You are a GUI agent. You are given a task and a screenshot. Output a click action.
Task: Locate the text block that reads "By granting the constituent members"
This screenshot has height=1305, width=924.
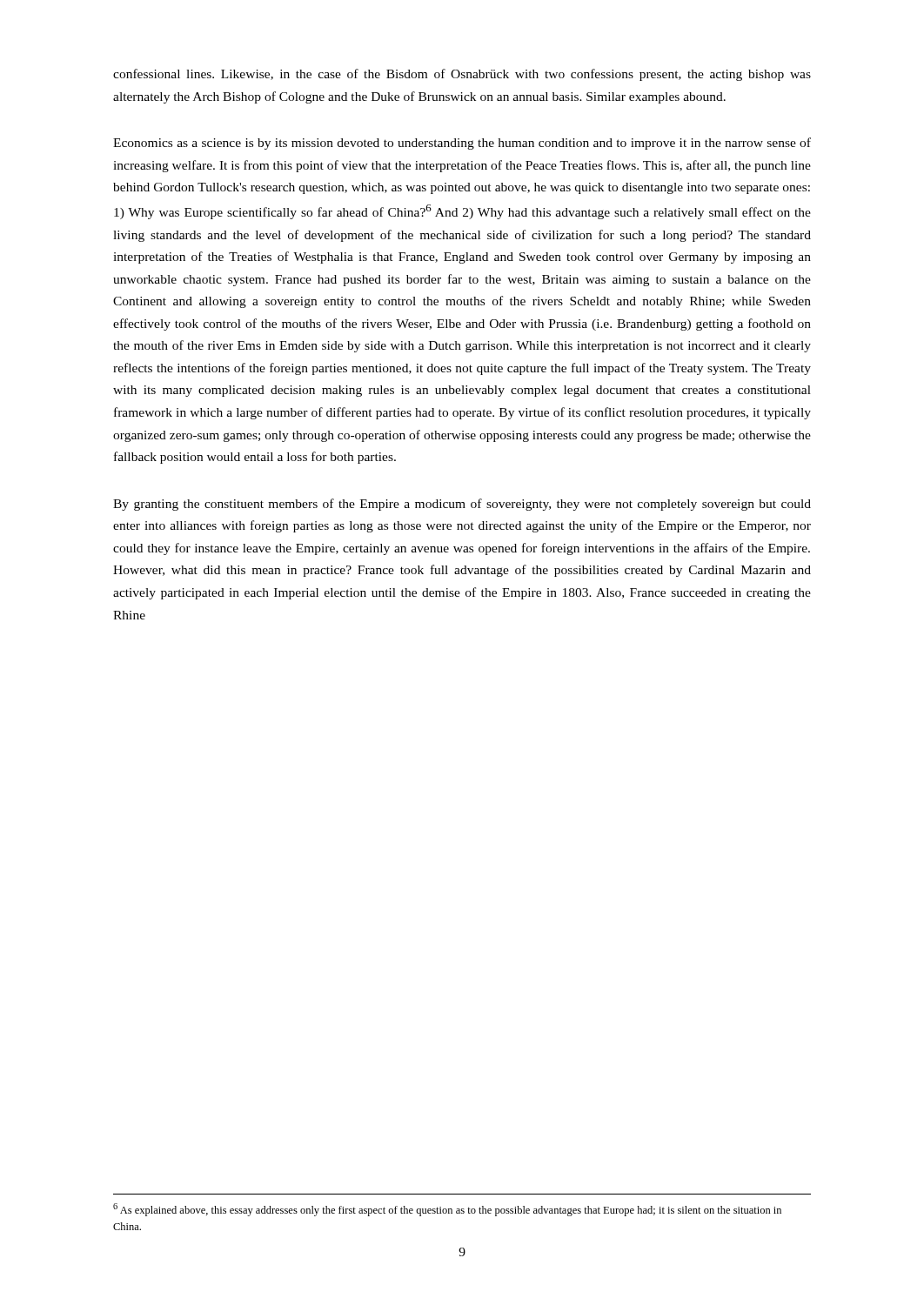coord(462,559)
